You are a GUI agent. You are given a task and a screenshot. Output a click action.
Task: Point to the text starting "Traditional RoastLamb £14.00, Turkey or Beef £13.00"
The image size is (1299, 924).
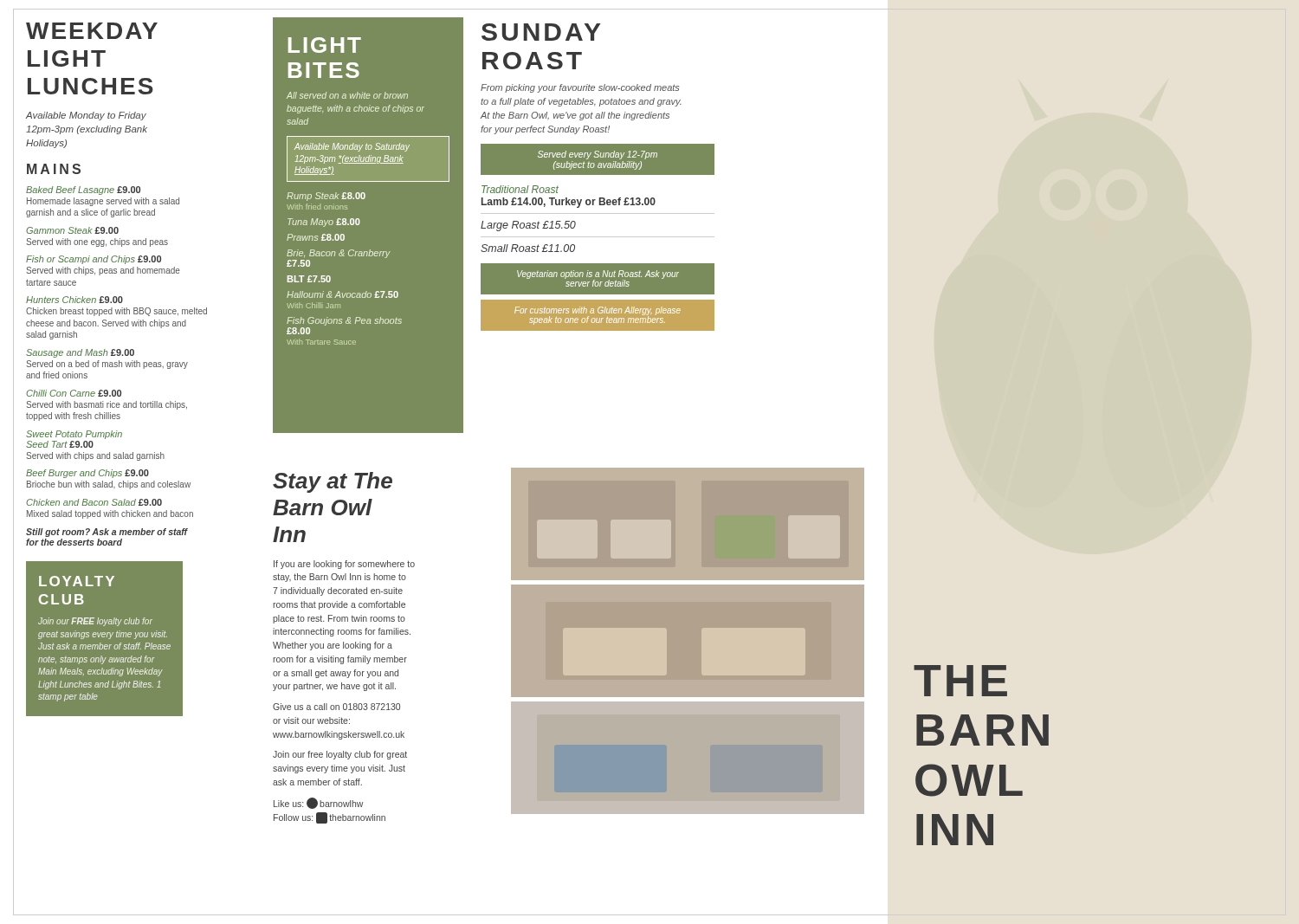(x=598, y=196)
